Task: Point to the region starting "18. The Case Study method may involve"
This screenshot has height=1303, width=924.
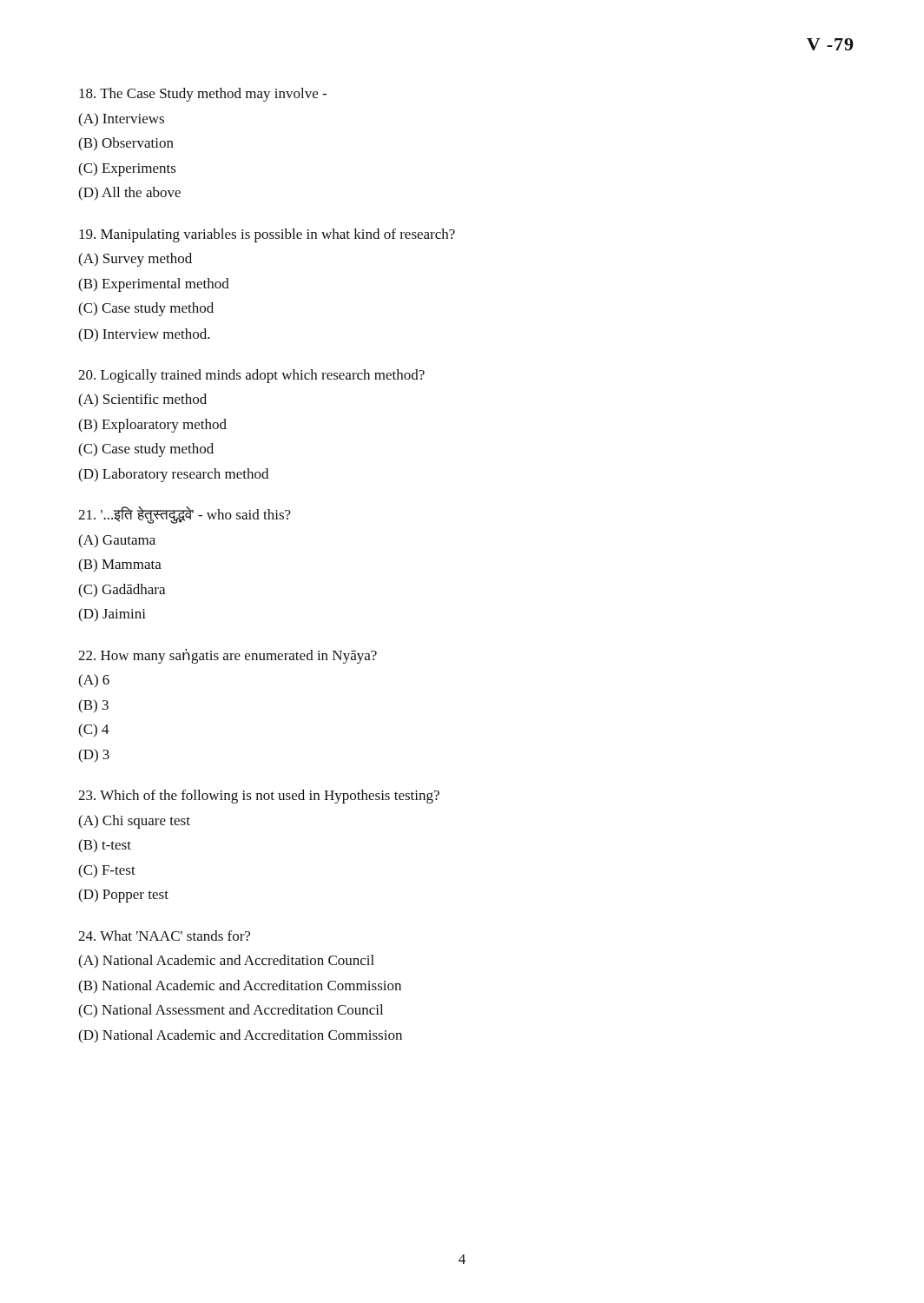Action: click(203, 95)
